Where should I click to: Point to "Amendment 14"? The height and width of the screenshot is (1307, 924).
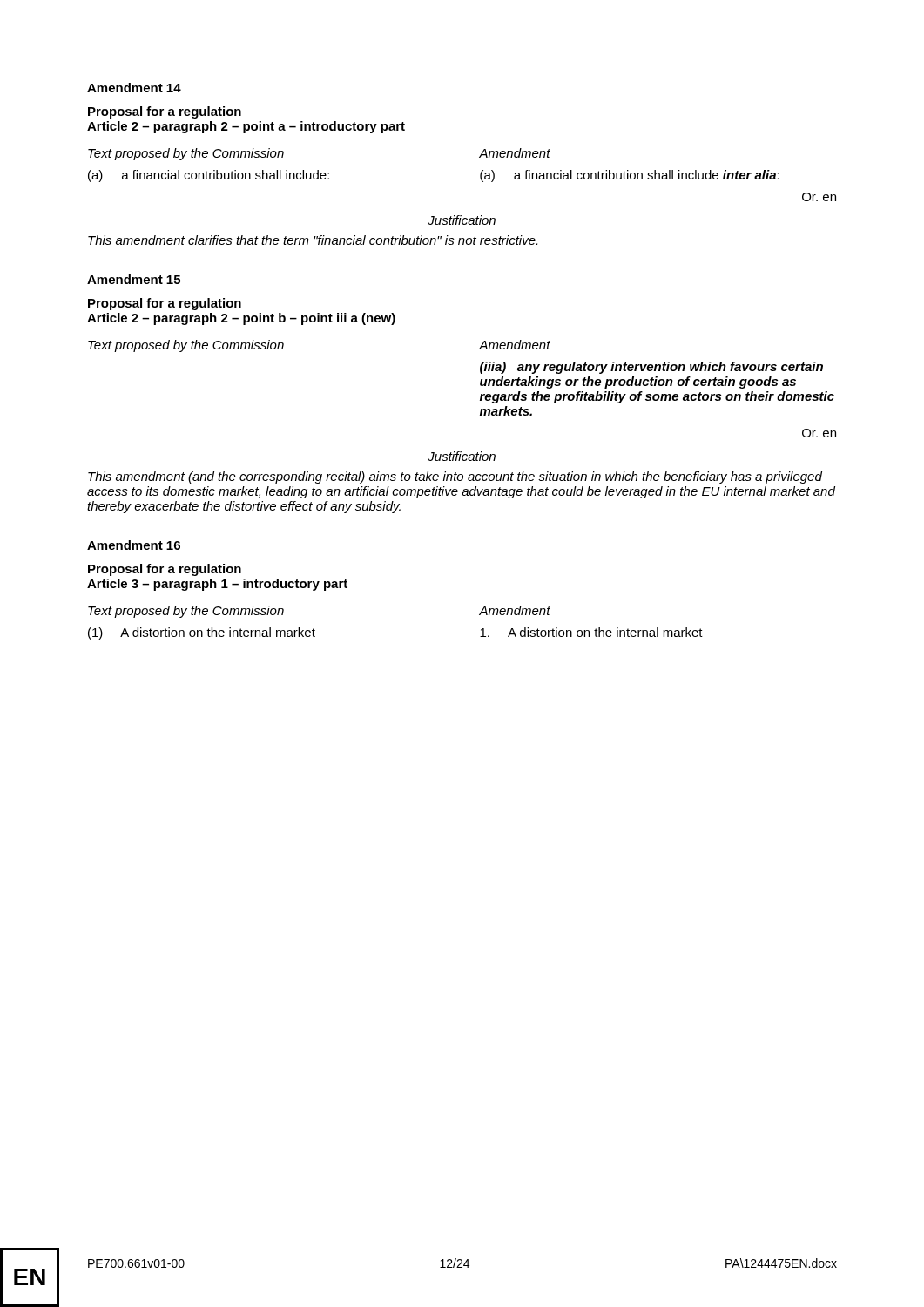134,88
